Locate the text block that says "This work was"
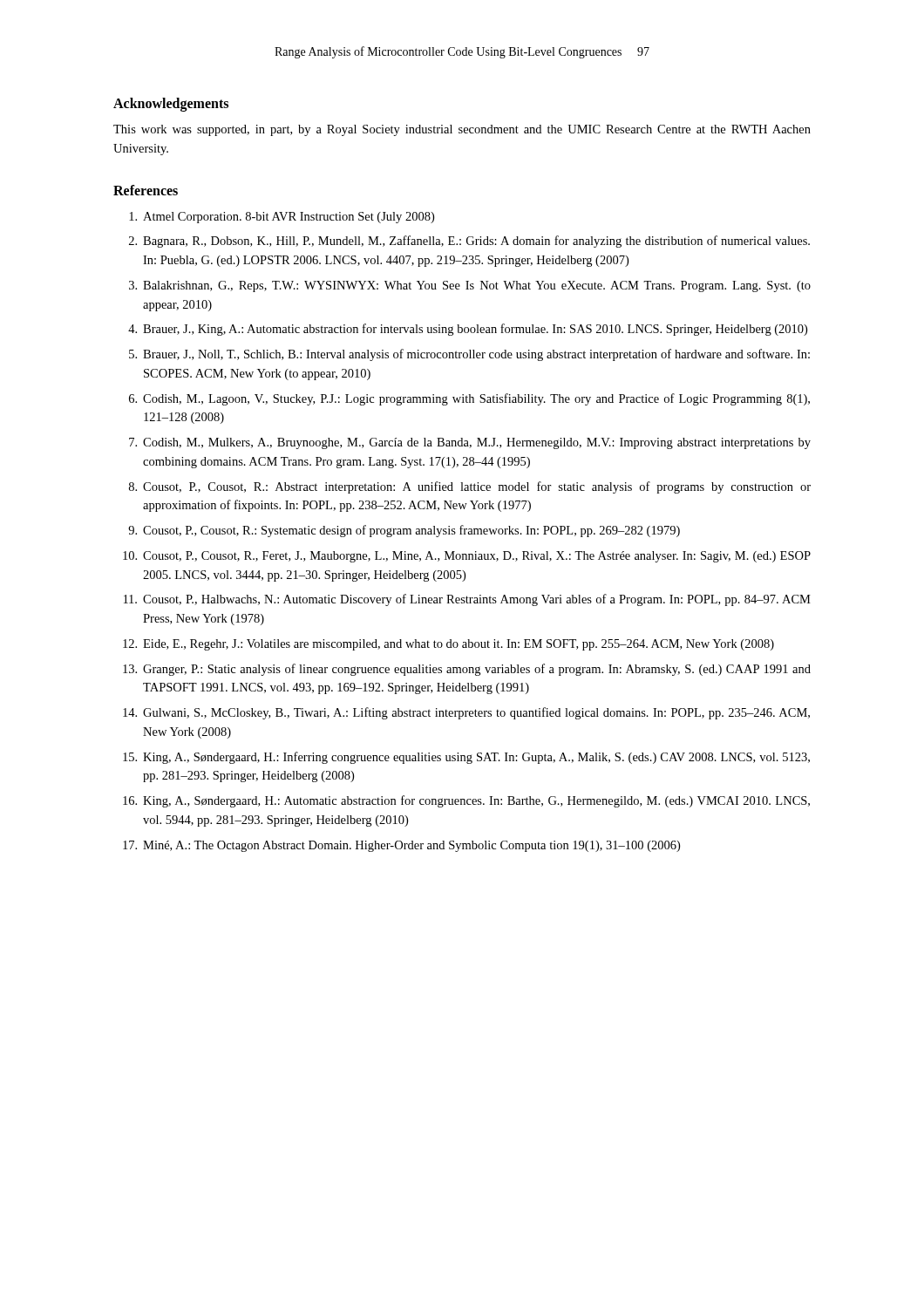This screenshot has width=924, height=1308. [x=462, y=139]
